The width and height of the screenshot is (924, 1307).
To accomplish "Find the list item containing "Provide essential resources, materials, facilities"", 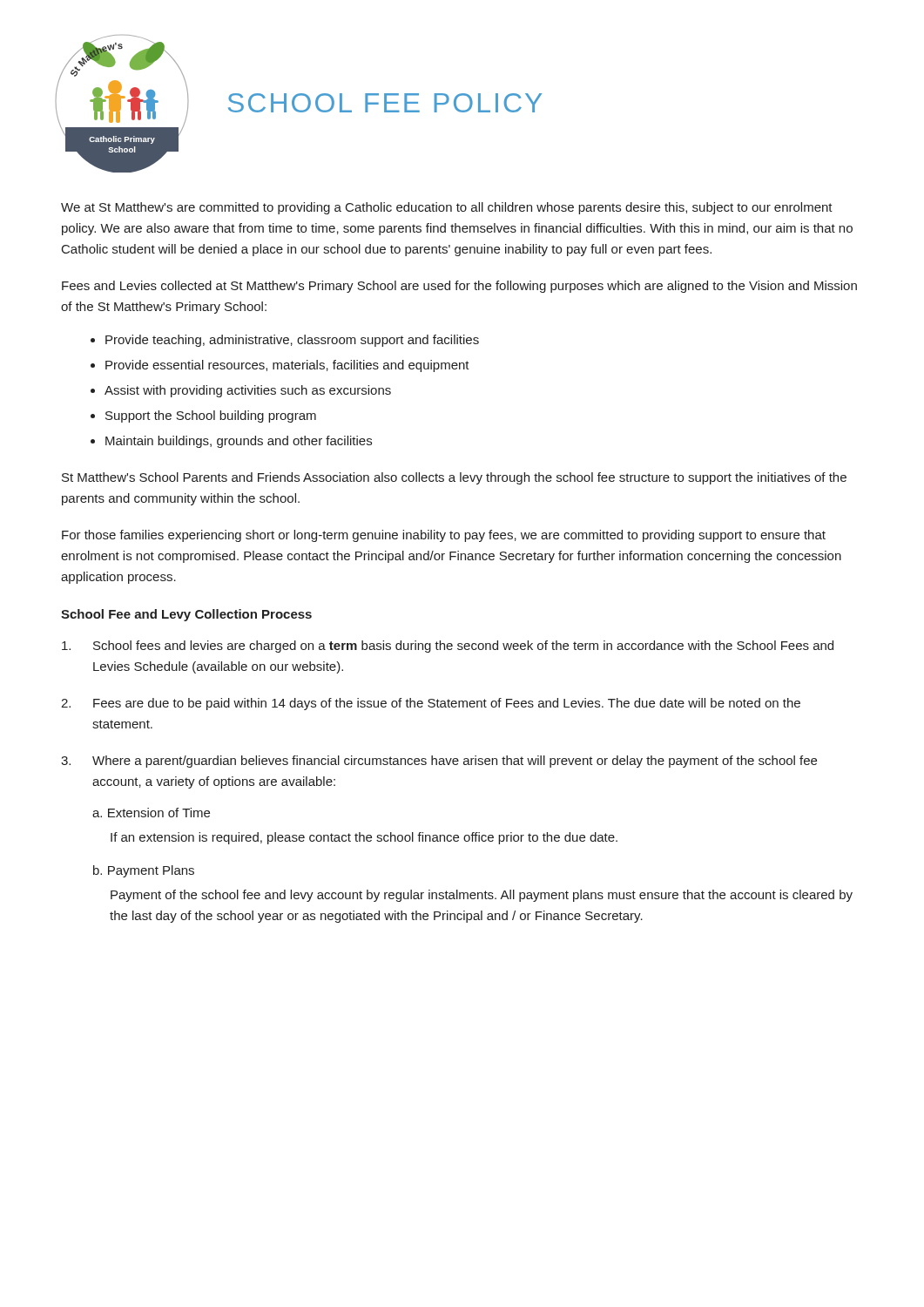I will tap(287, 365).
